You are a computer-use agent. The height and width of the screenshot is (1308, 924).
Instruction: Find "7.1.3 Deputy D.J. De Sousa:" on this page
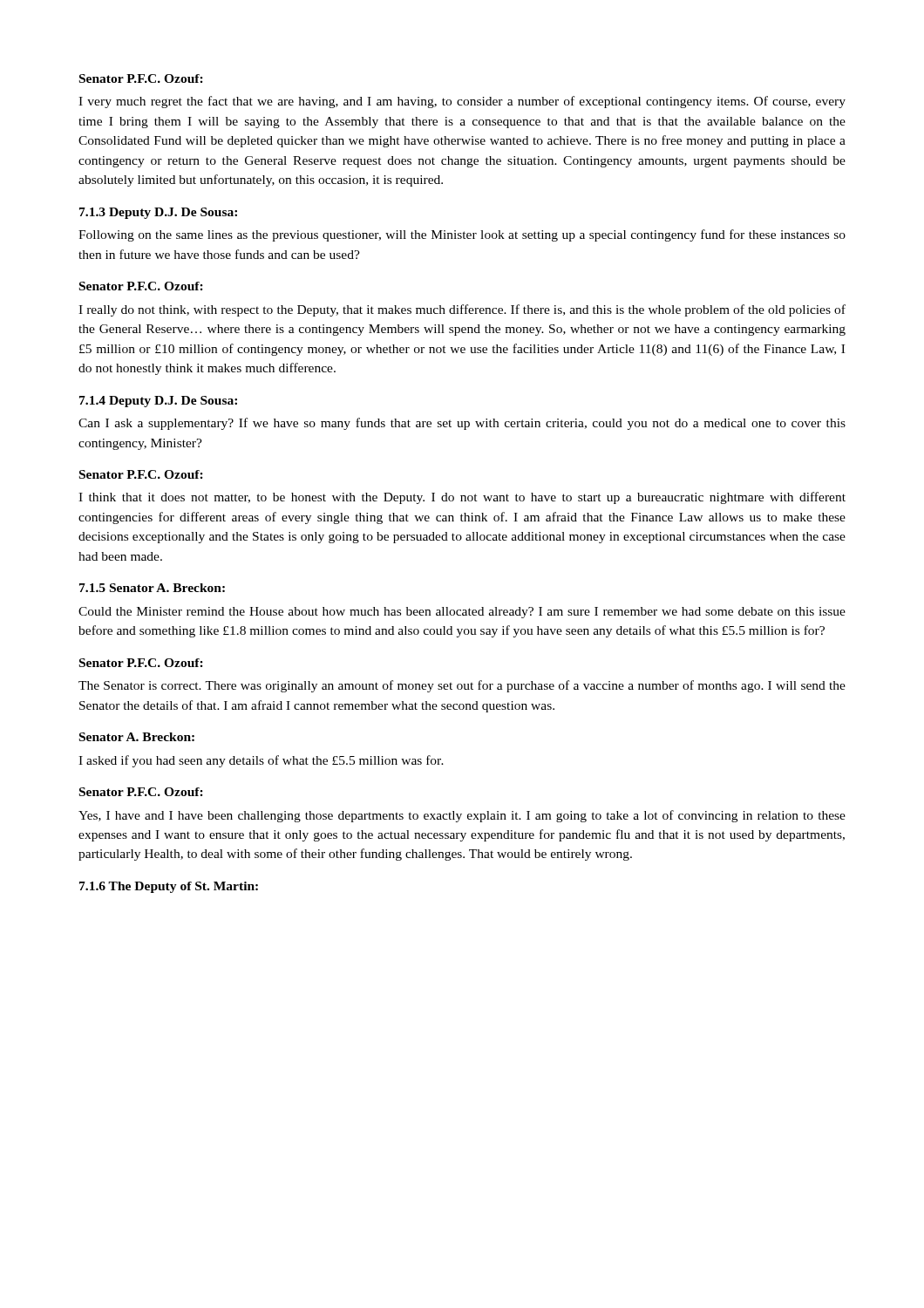pyautogui.click(x=158, y=211)
